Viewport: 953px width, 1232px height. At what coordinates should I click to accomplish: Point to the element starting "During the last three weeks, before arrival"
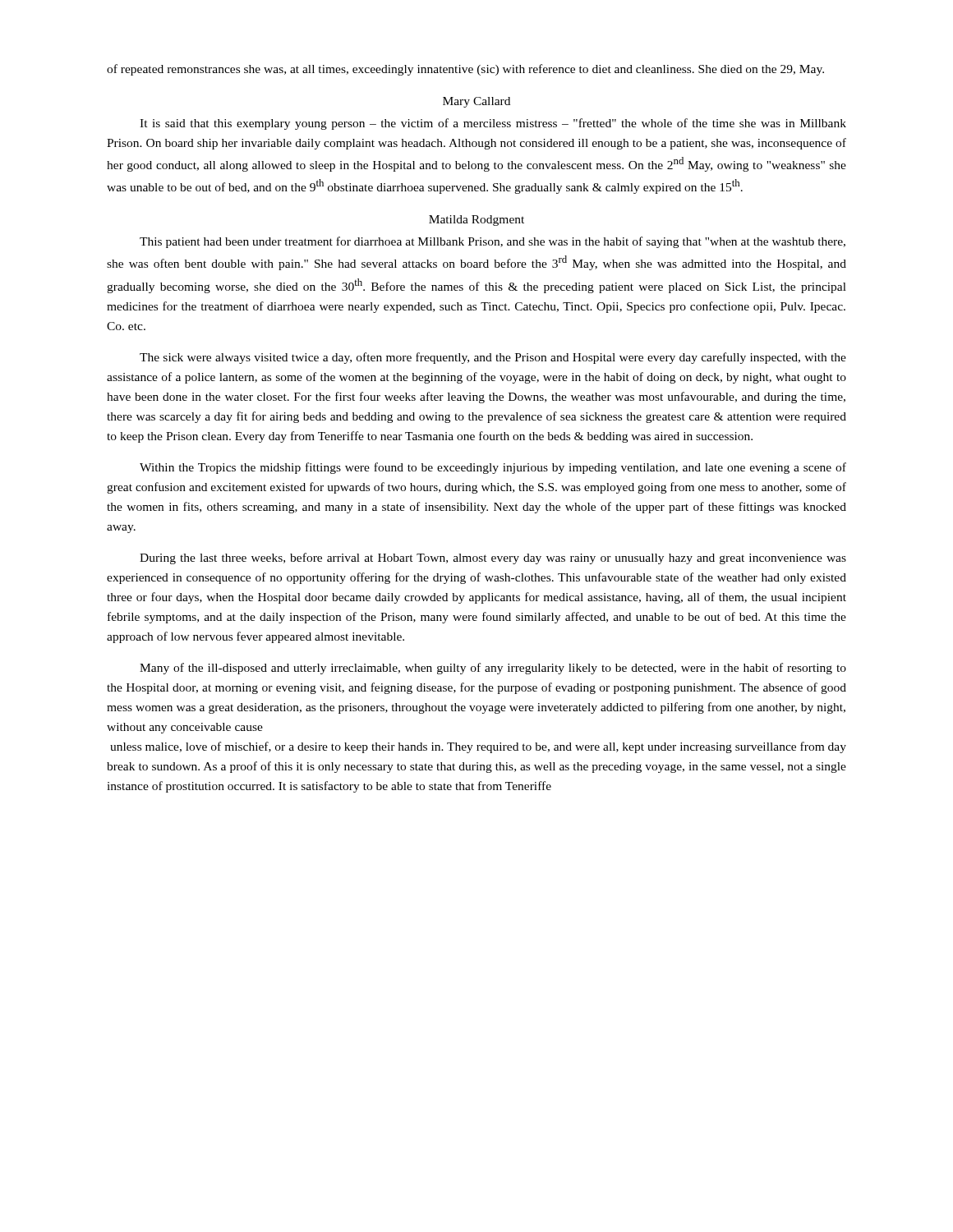coord(476,597)
